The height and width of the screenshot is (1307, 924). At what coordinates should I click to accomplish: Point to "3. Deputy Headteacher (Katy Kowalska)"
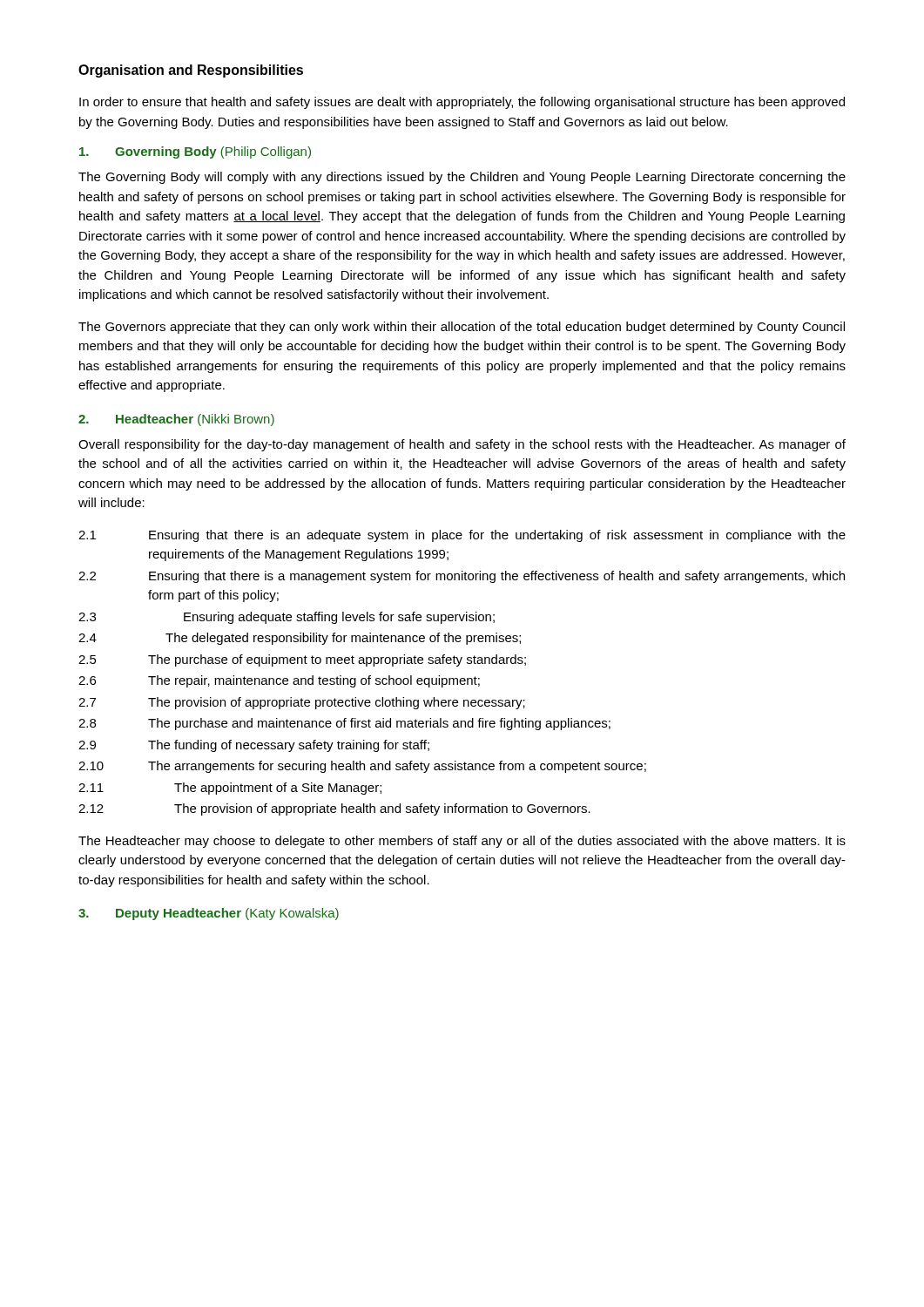point(209,913)
